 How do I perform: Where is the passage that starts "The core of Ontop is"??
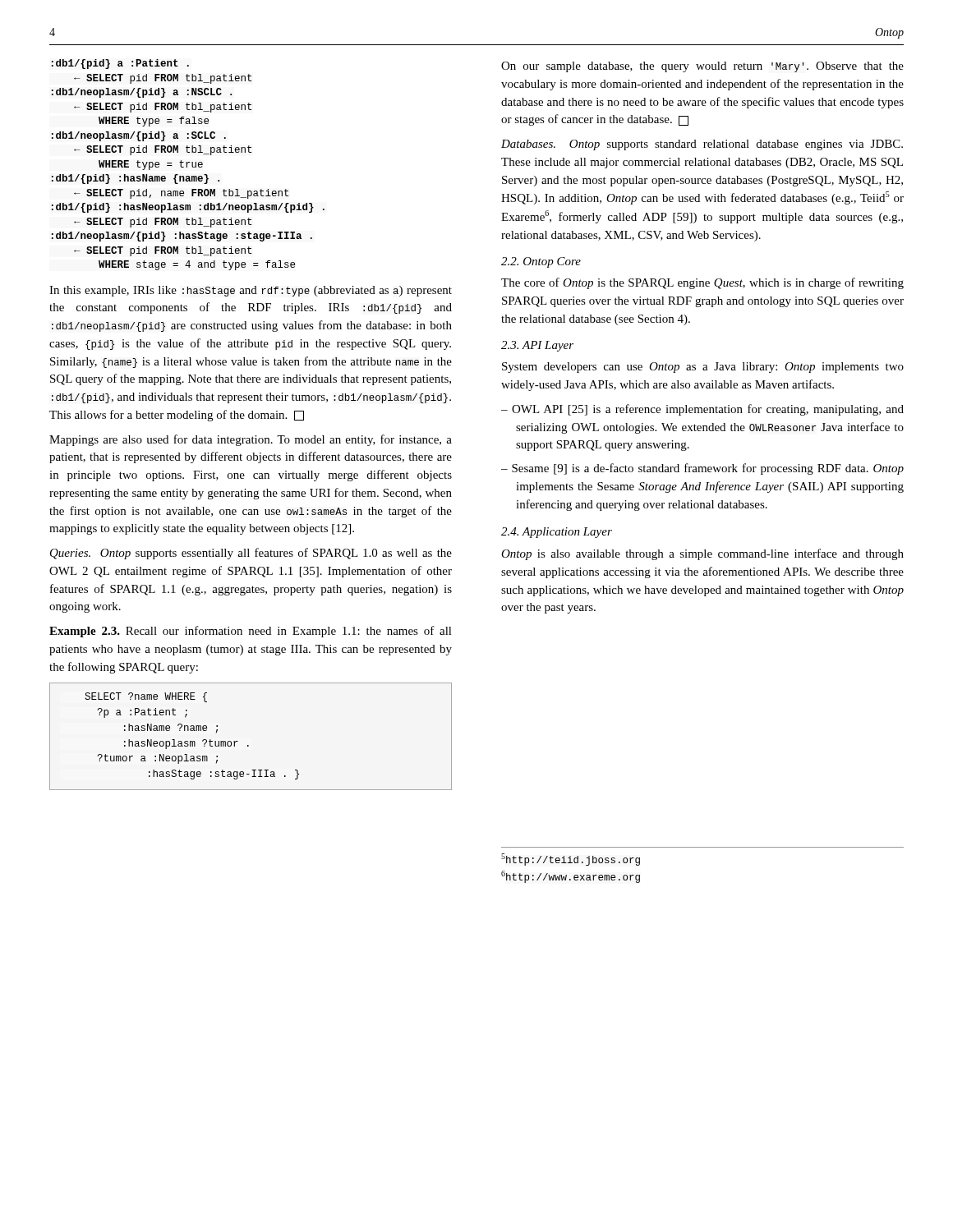point(702,301)
